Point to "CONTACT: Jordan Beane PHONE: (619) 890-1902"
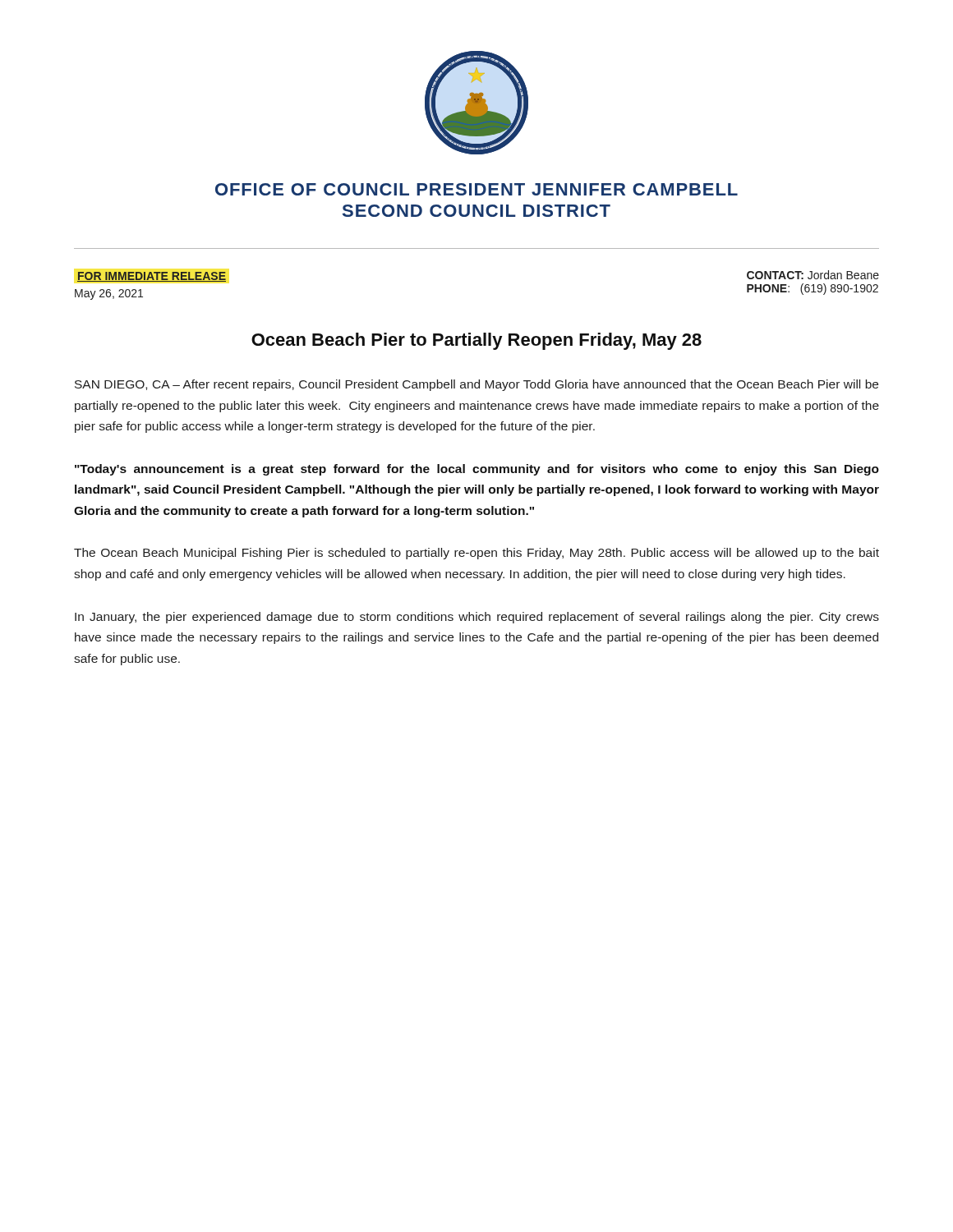Screen dimensions: 1232x953 pyautogui.click(x=813, y=282)
